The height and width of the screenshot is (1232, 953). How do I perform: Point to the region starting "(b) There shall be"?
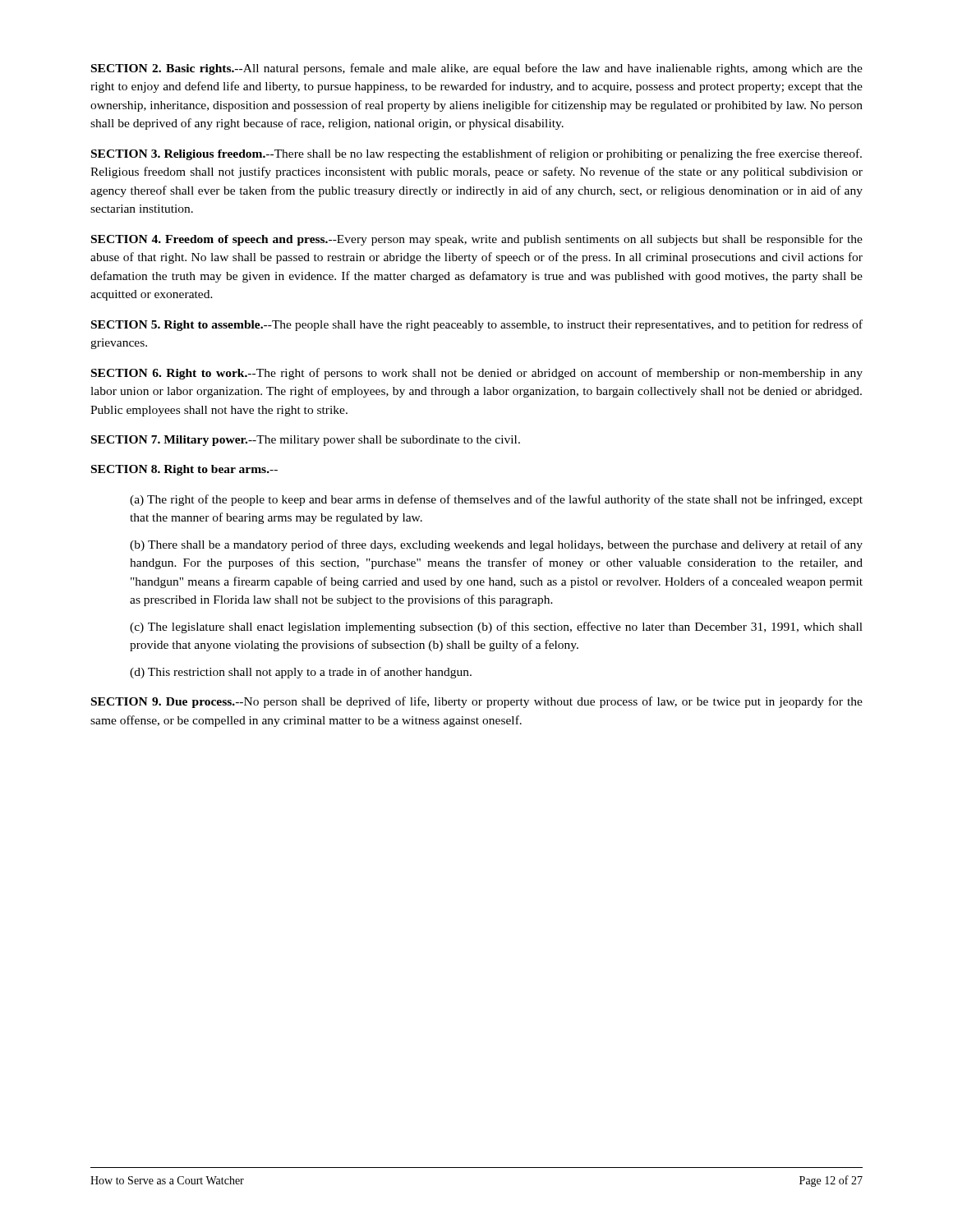click(496, 572)
